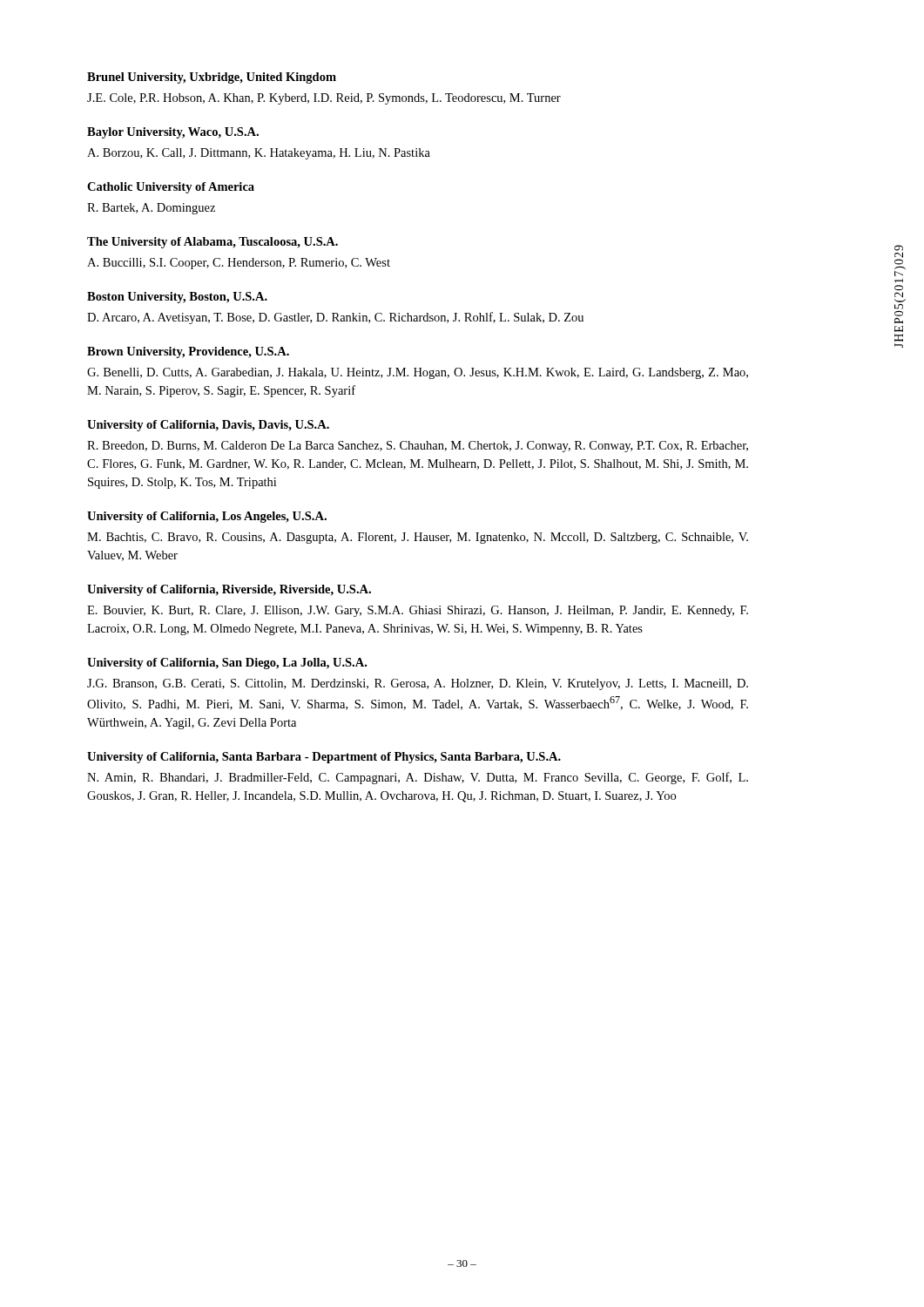The height and width of the screenshot is (1307, 924).
Task: Point to the region starting "Brunel University, Uxbridge, United Kingdom"
Action: 212,77
